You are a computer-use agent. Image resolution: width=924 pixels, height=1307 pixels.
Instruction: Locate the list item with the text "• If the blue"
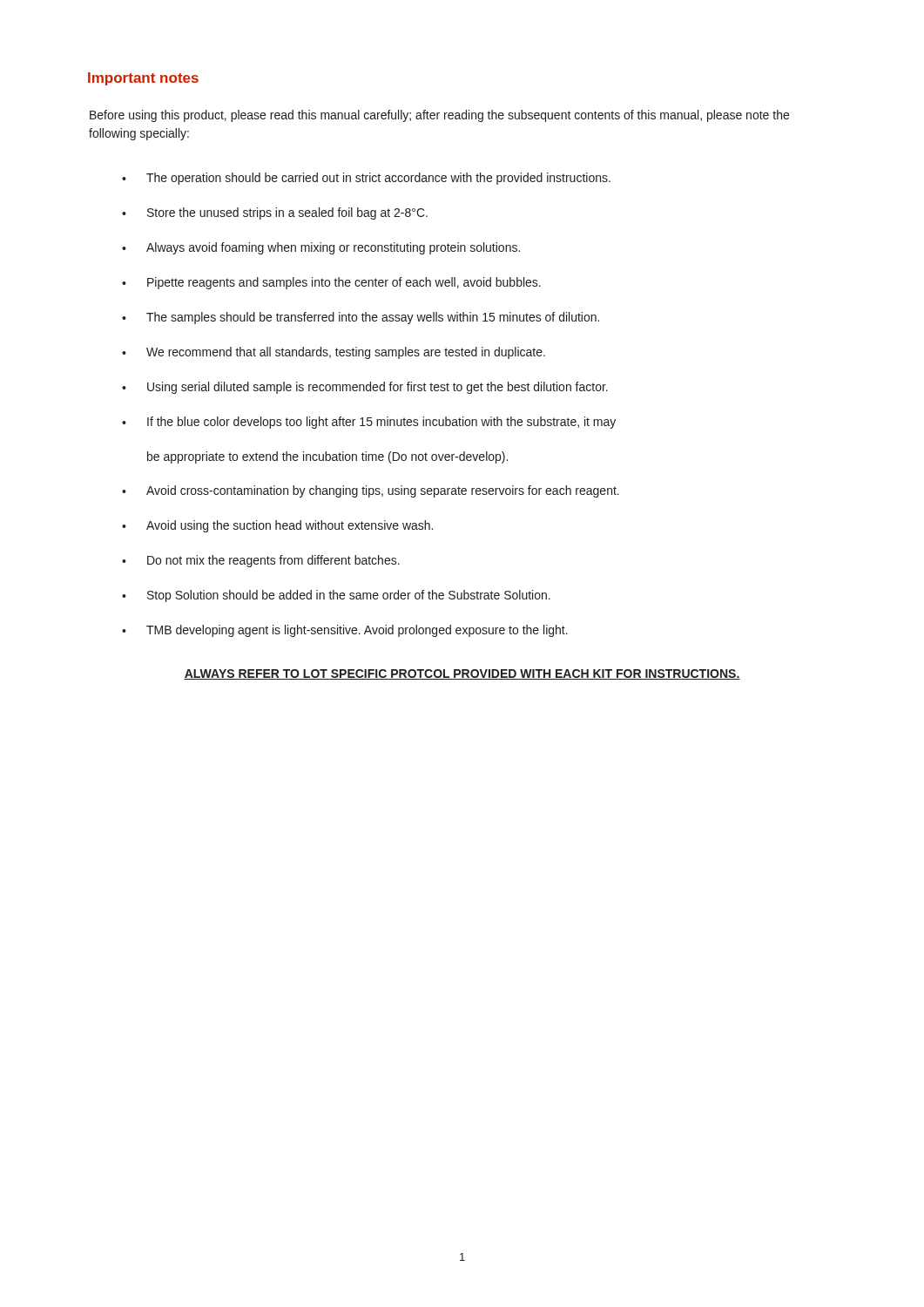pyautogui.click(x=479, y=423)
